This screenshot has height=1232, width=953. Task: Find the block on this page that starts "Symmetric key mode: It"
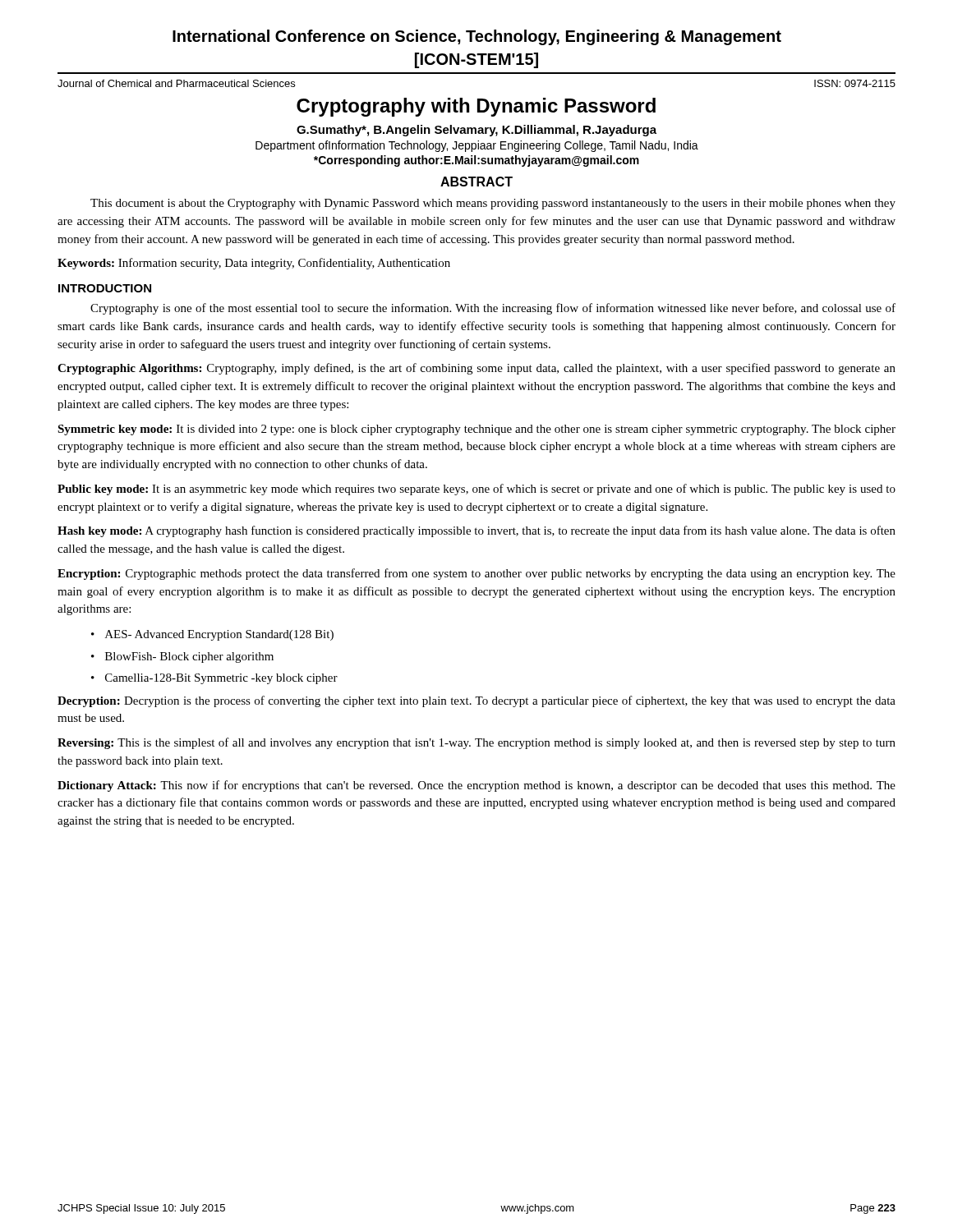476,446
